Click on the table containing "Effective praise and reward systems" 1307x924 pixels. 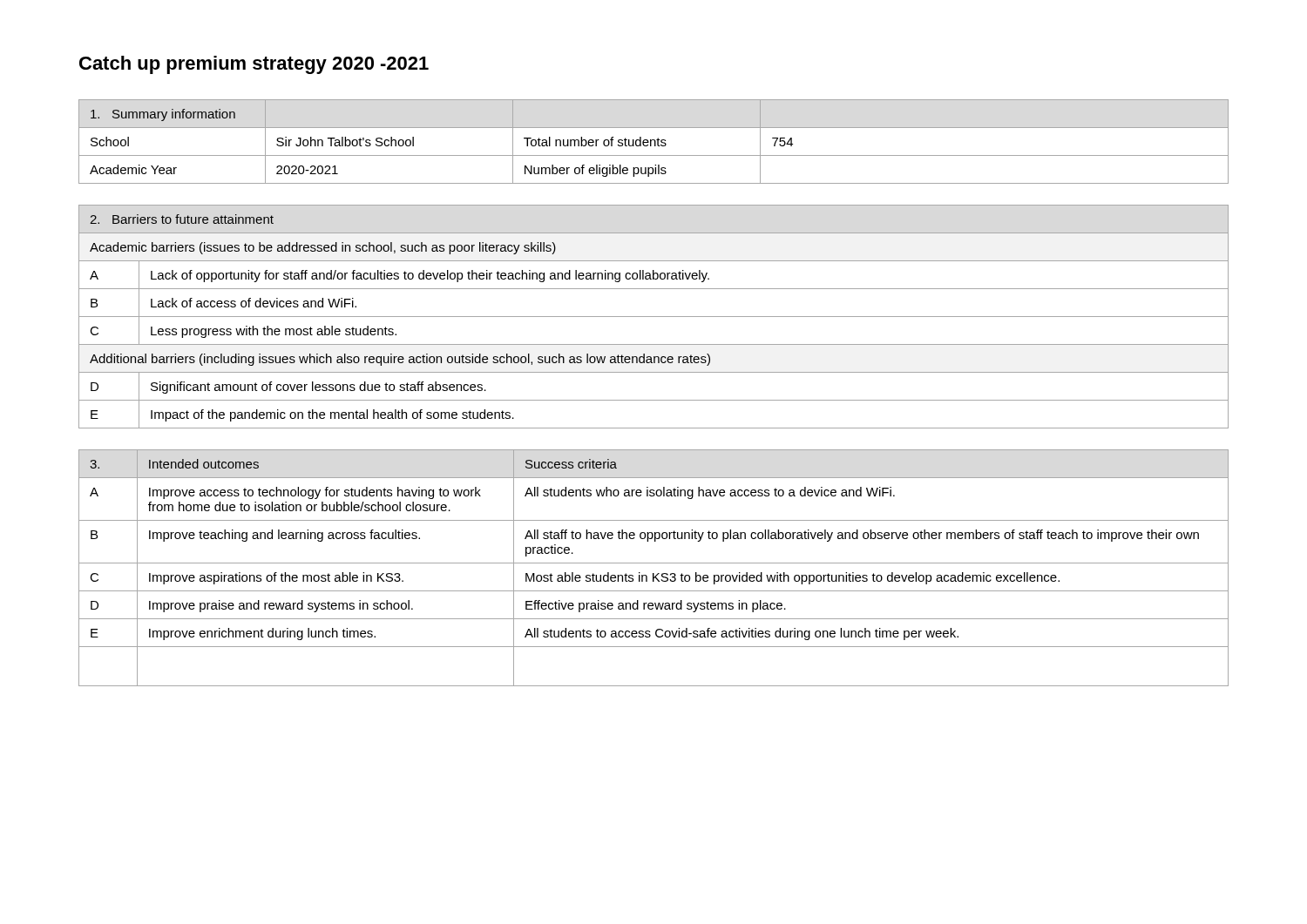(x=654, y=568)
